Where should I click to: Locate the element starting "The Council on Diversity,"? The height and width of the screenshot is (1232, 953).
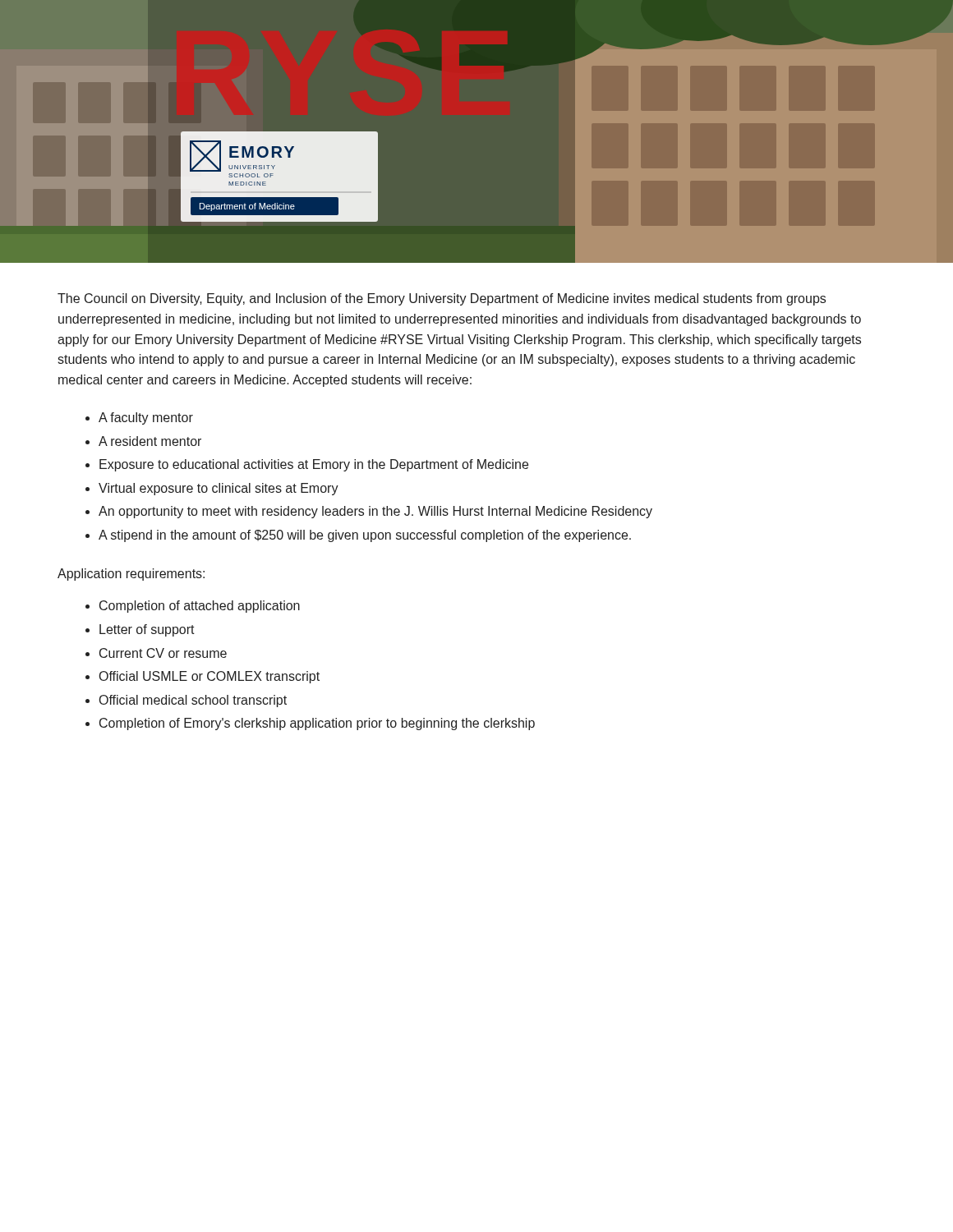(x=460, y=339)
